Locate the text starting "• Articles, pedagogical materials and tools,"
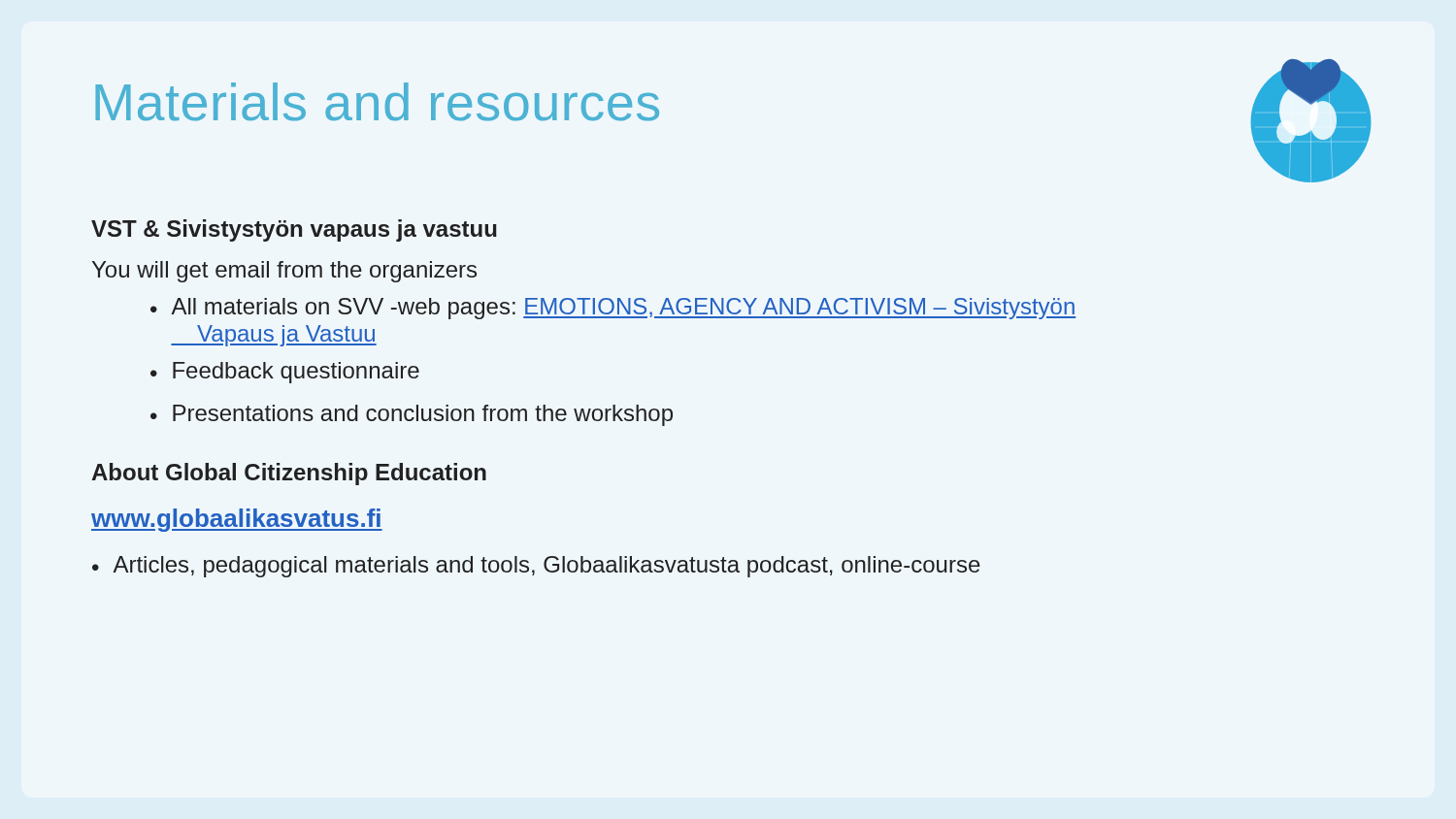 pos(536,568)
